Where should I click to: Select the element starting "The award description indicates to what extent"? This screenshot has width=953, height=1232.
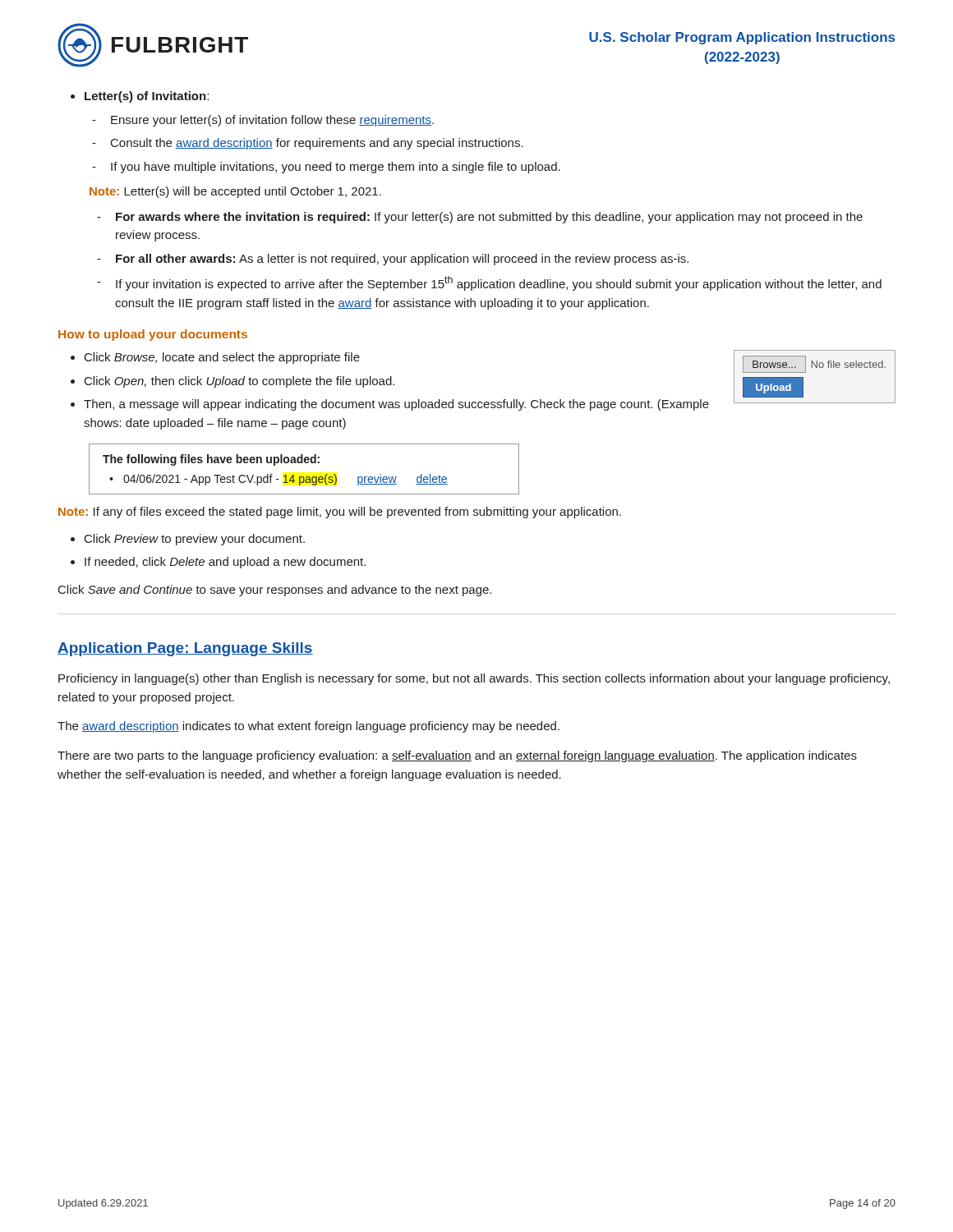click(x=309, y=726)
